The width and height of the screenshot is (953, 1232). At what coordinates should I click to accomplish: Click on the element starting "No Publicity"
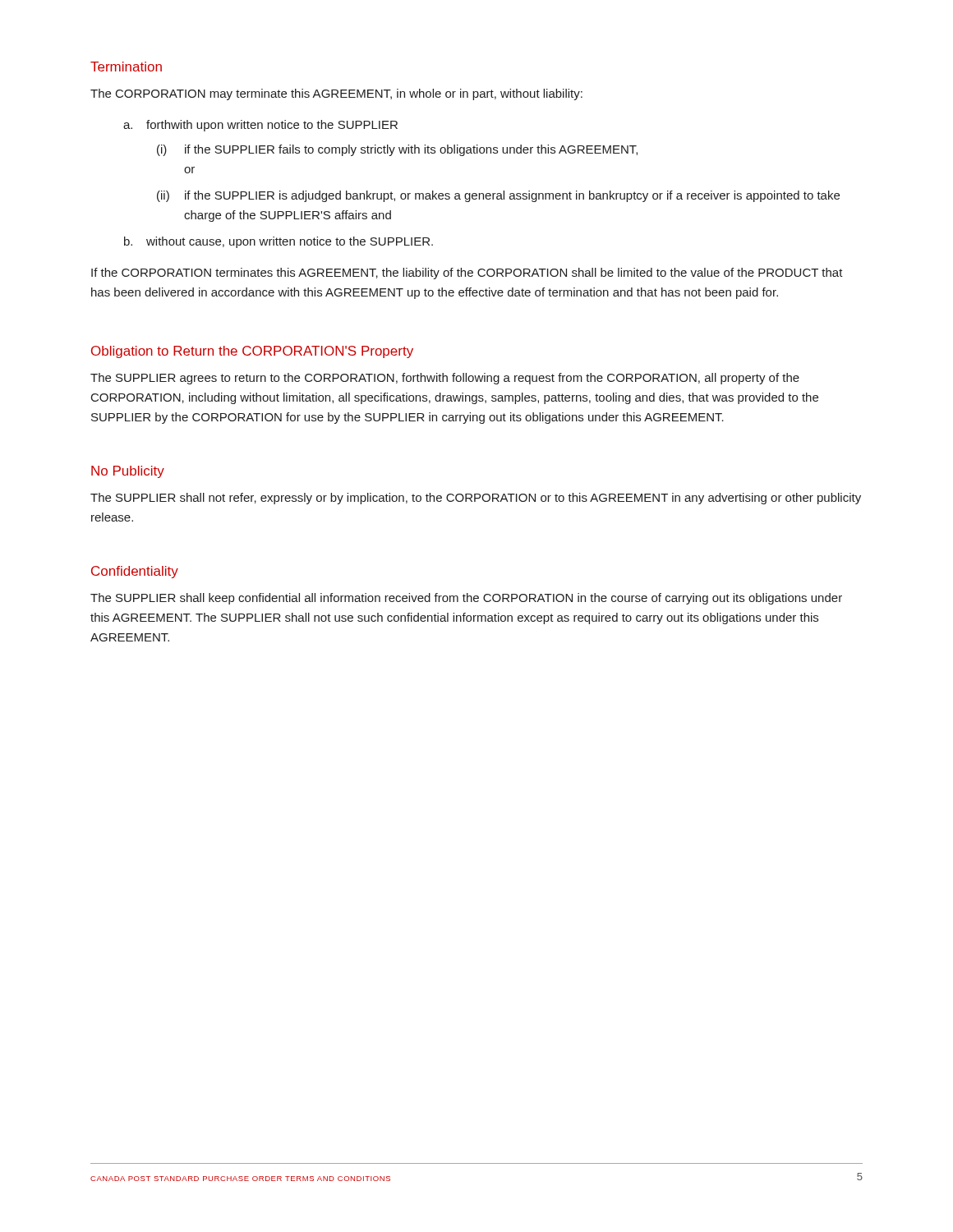point(127,471)
